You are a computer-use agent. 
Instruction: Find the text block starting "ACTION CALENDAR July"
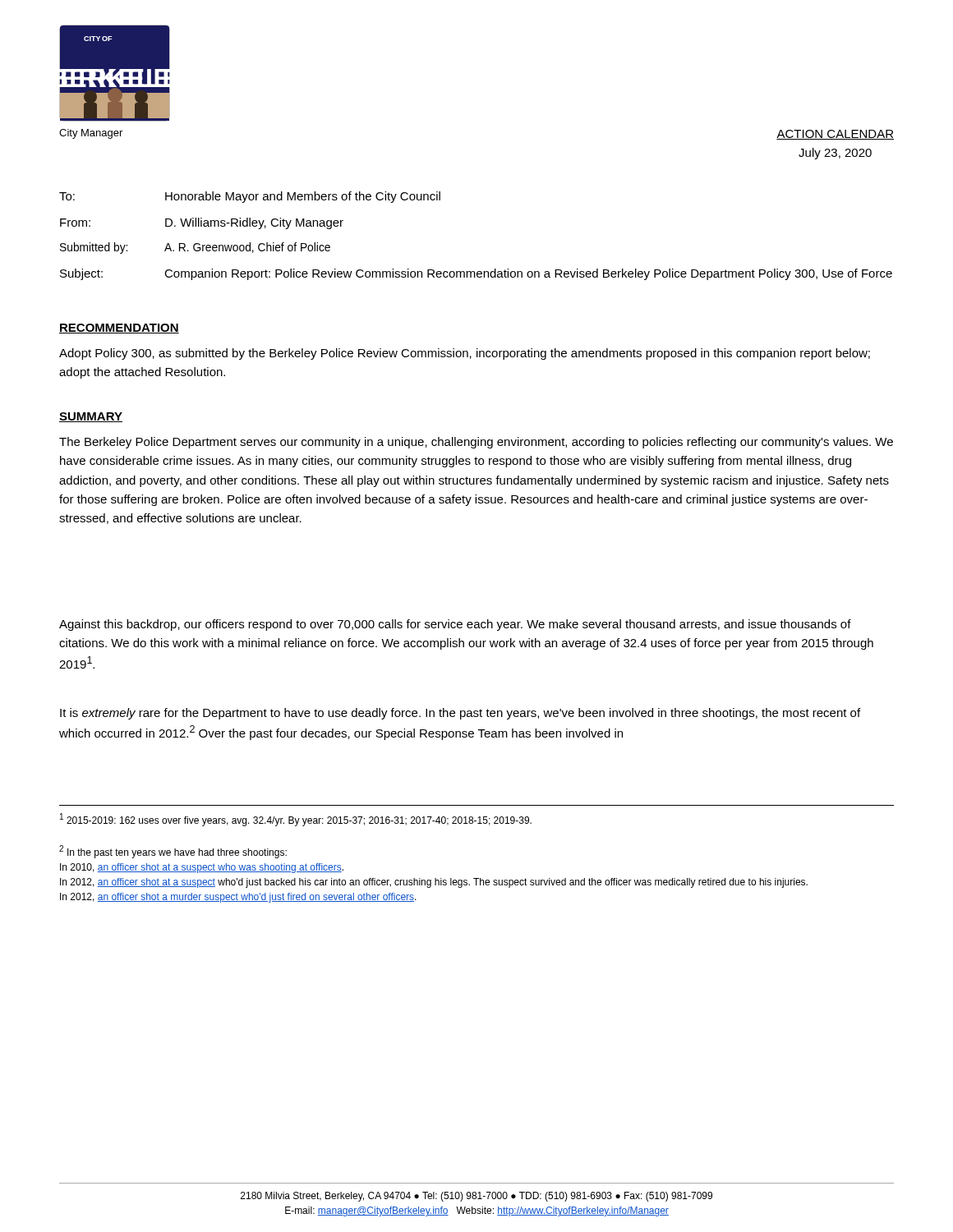click(835, 143)
